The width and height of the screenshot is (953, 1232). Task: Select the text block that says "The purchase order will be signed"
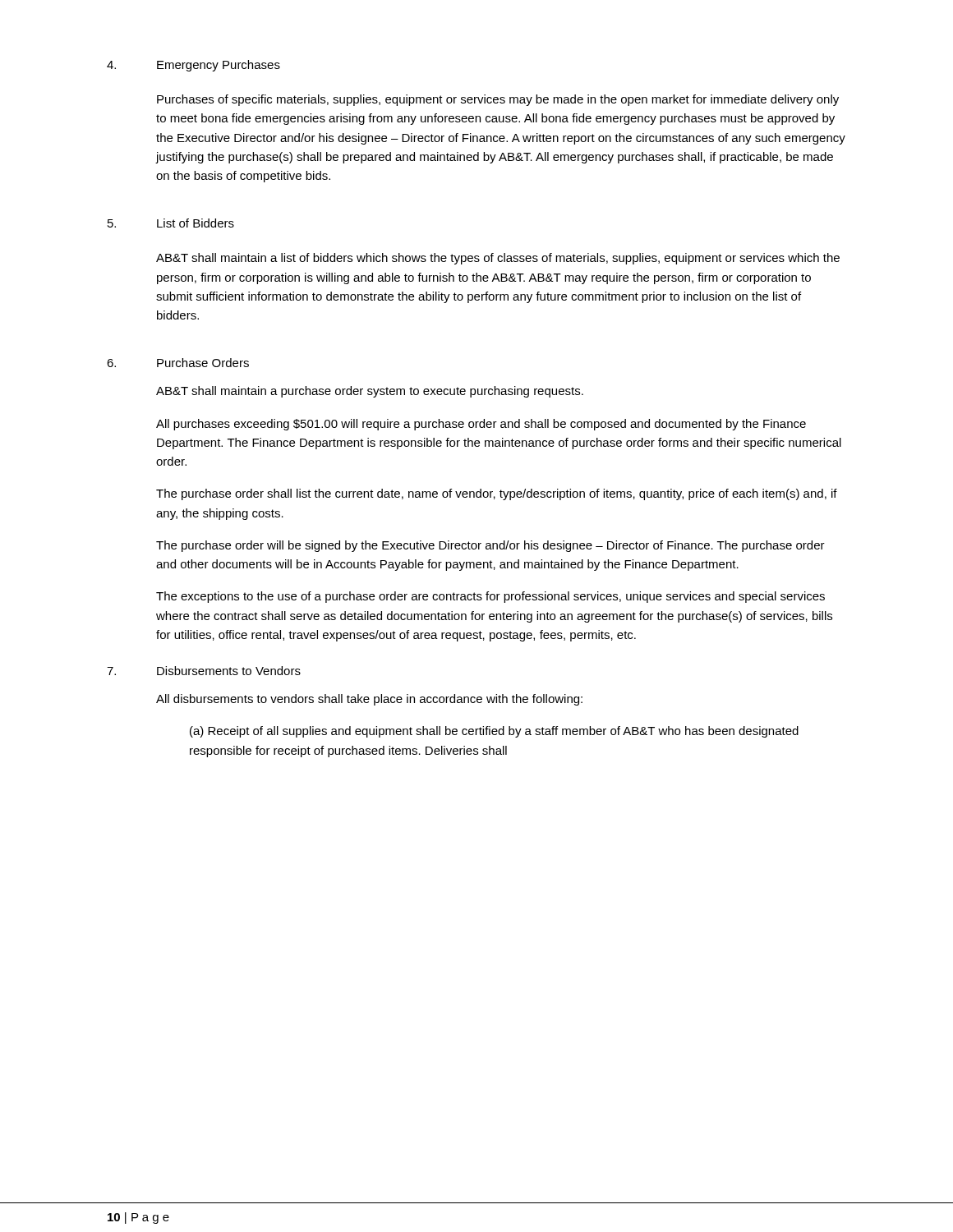coord(490,554)
